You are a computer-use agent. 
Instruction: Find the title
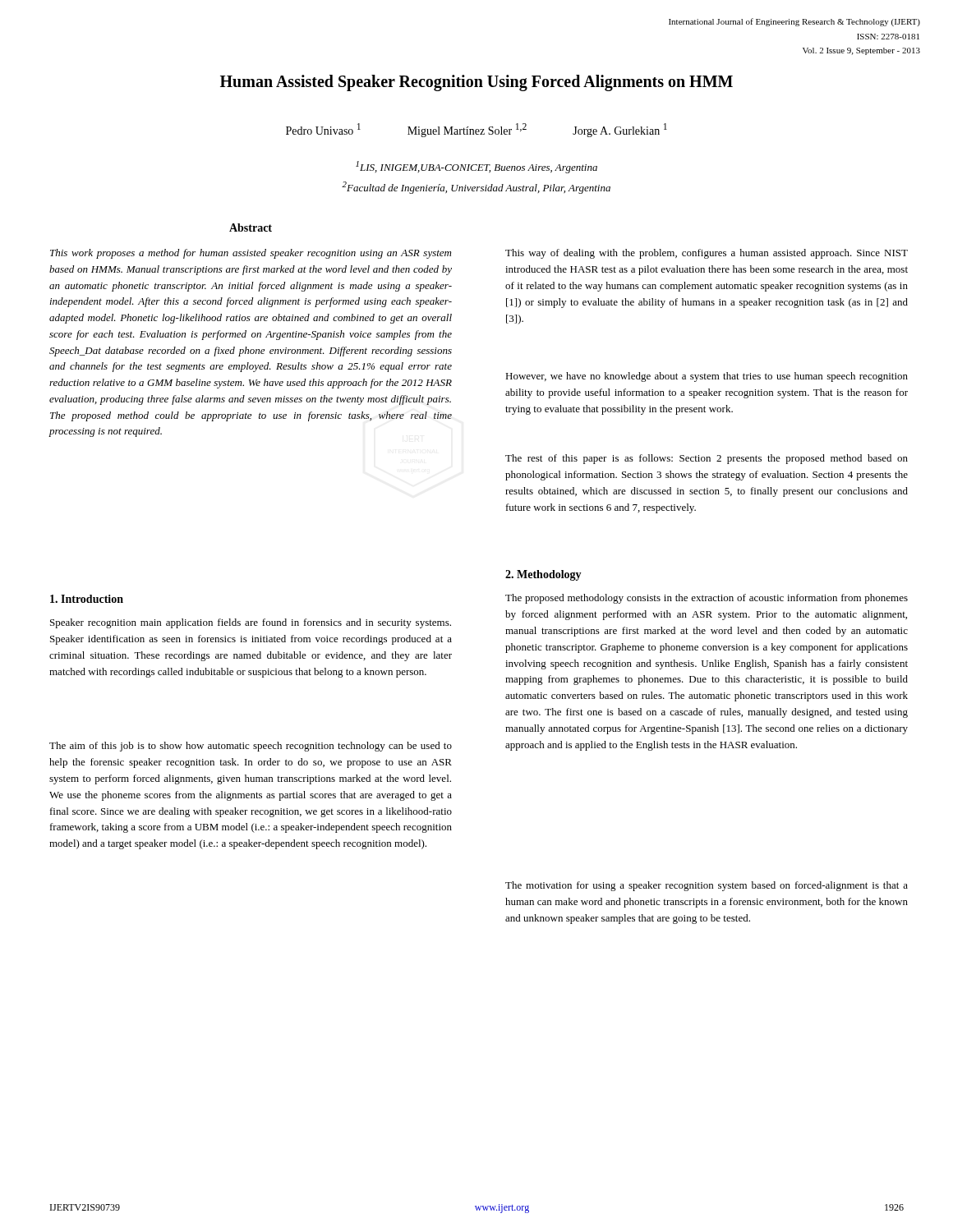point(476,82)
